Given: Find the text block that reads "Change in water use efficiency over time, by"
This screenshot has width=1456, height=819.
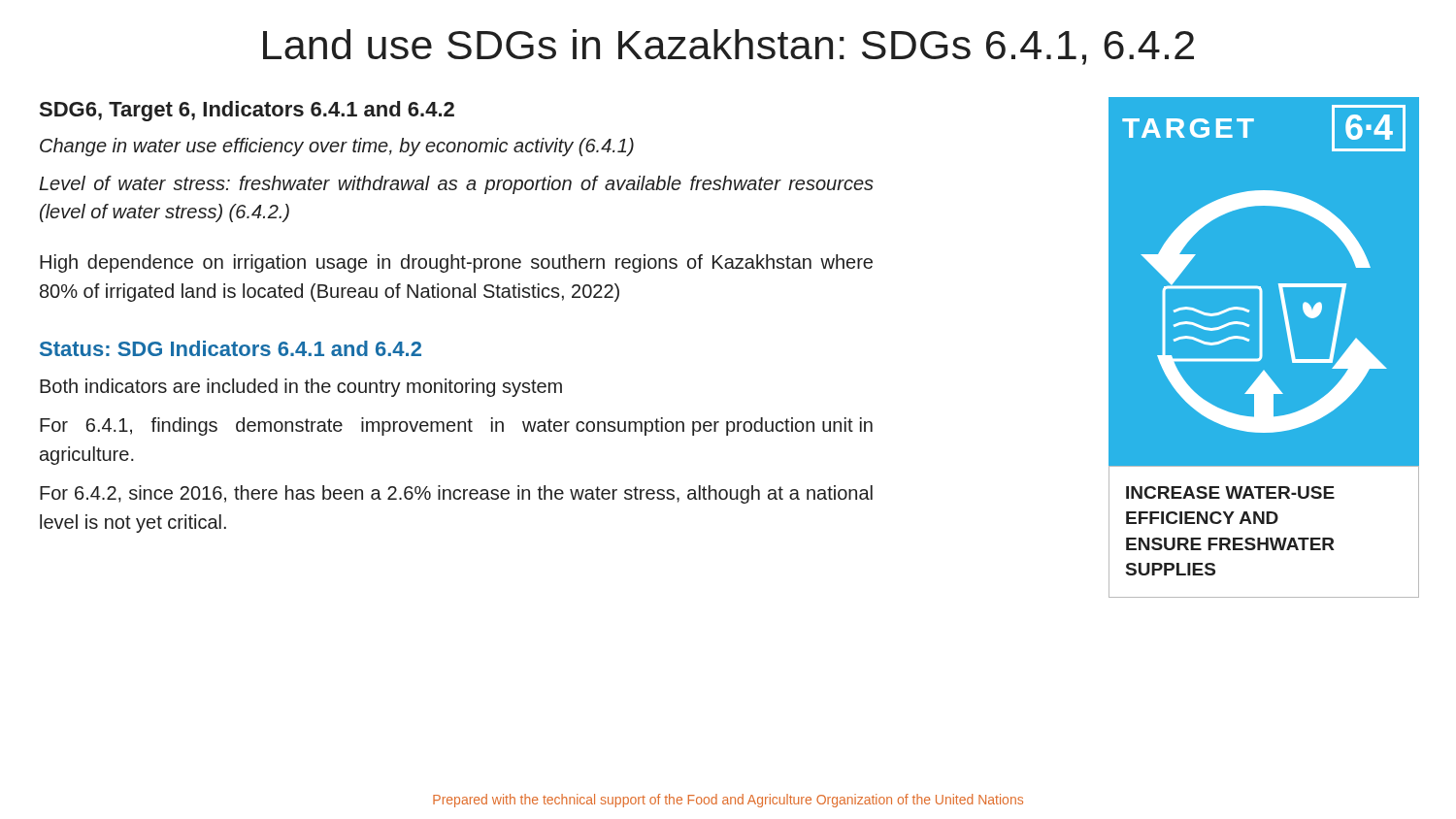Looking at the screenshot, I should [337, 146].
